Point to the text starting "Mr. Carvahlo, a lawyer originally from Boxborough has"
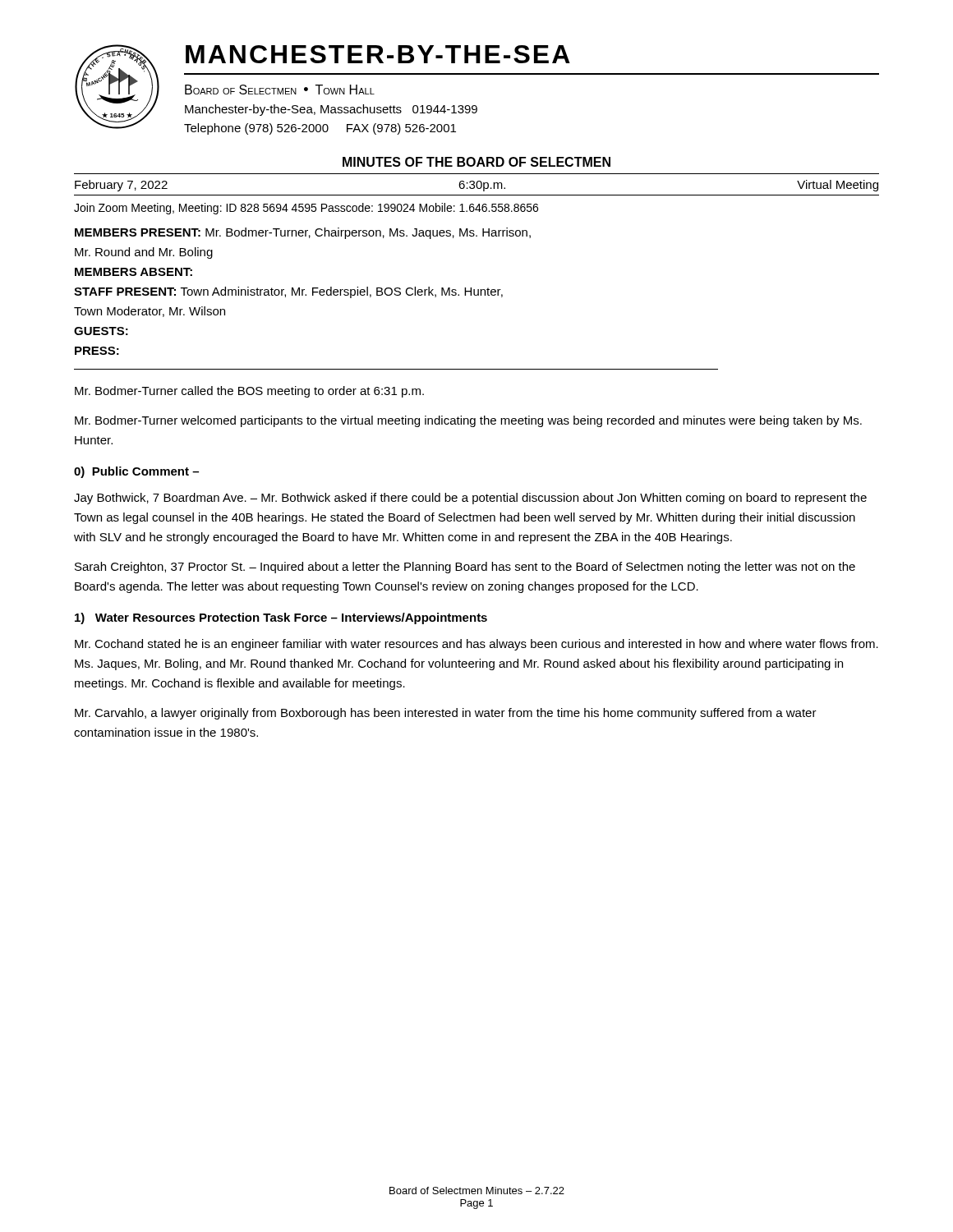The image size is (953, 1232). (445, 722)
